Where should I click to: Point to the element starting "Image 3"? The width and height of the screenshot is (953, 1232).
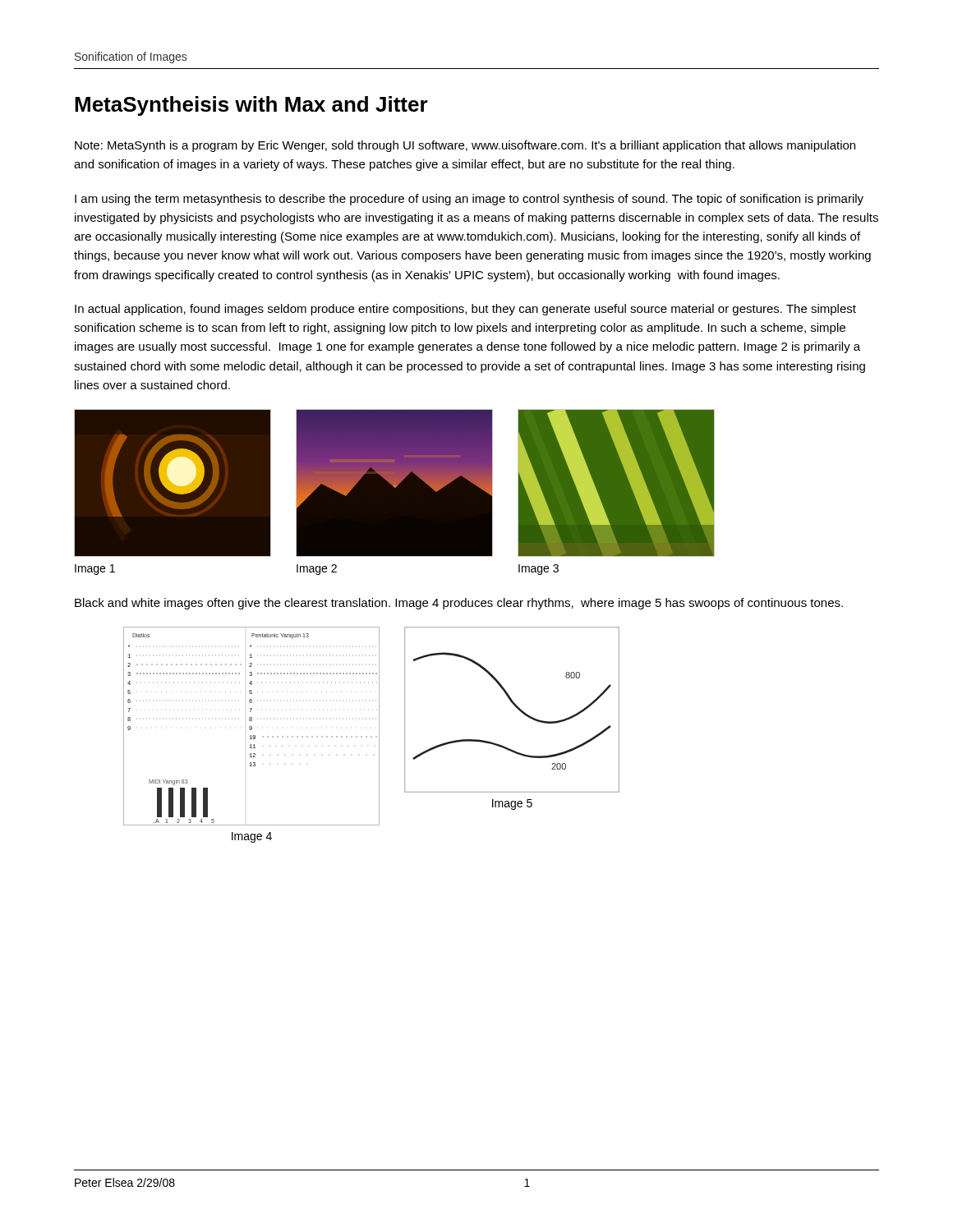click(538, 568)
